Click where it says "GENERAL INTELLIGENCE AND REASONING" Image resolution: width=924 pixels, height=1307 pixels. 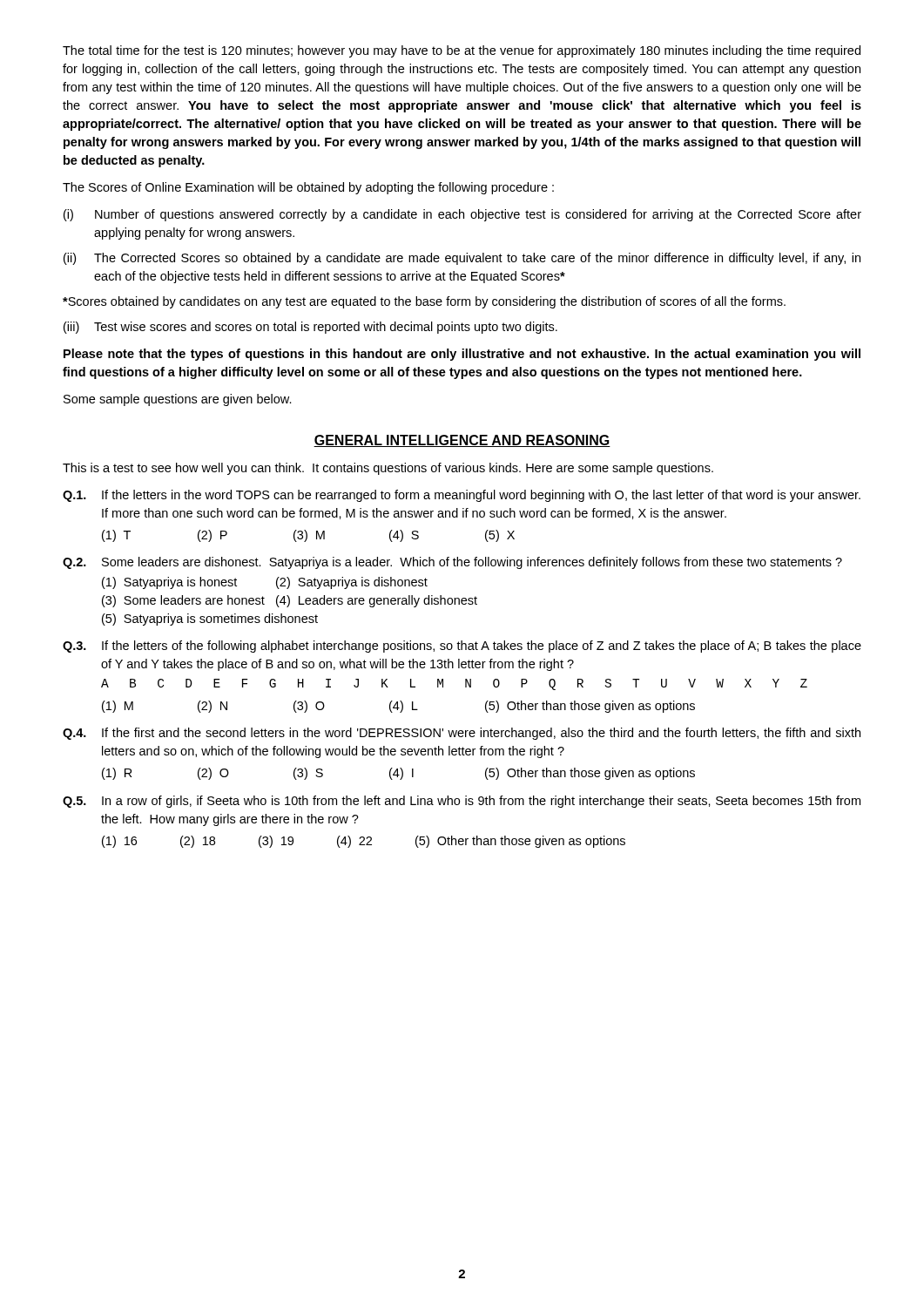pos(462,441)
